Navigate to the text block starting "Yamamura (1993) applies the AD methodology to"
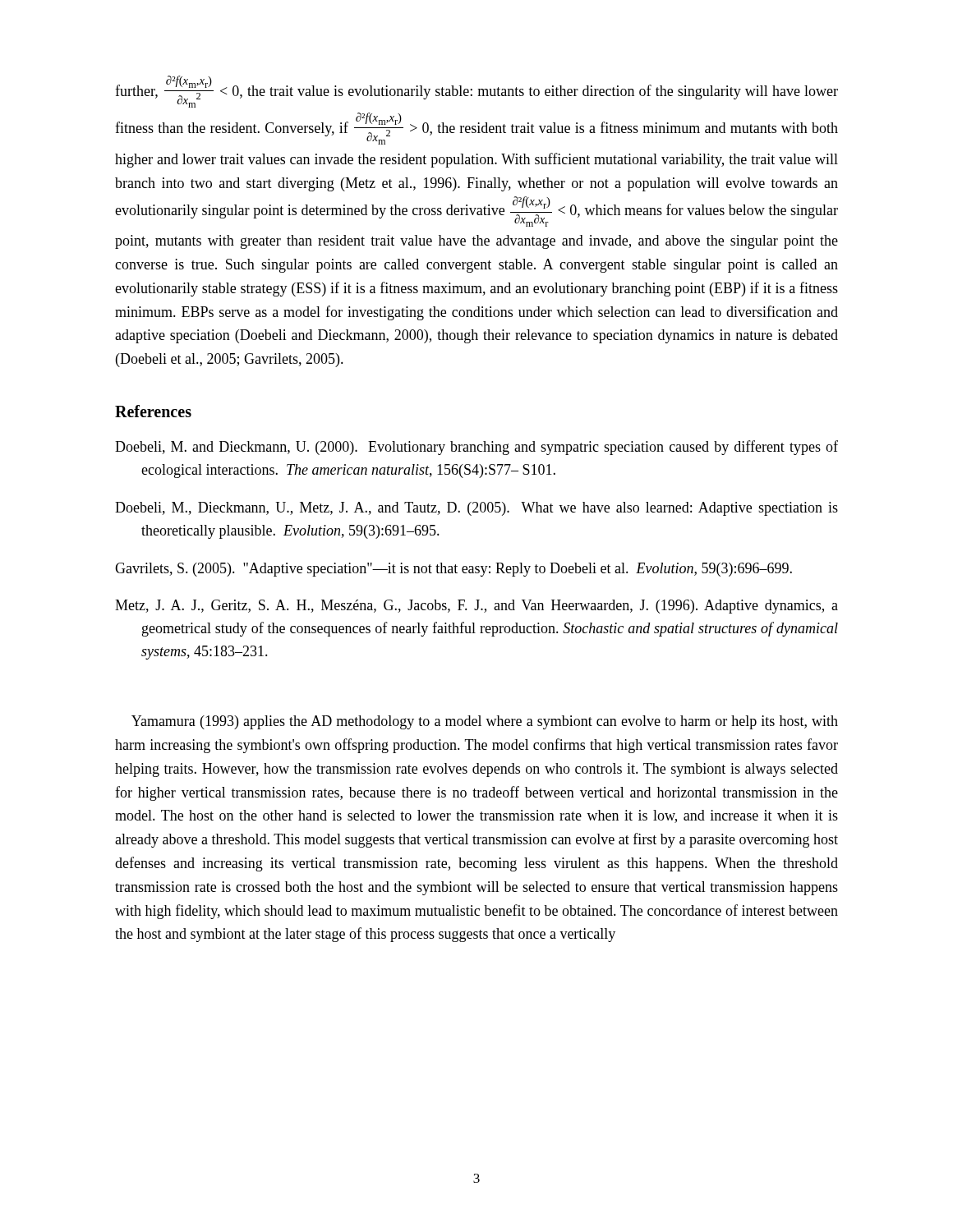The height and width of the screenshot is (1232, 953). click(x=476, y=828)
